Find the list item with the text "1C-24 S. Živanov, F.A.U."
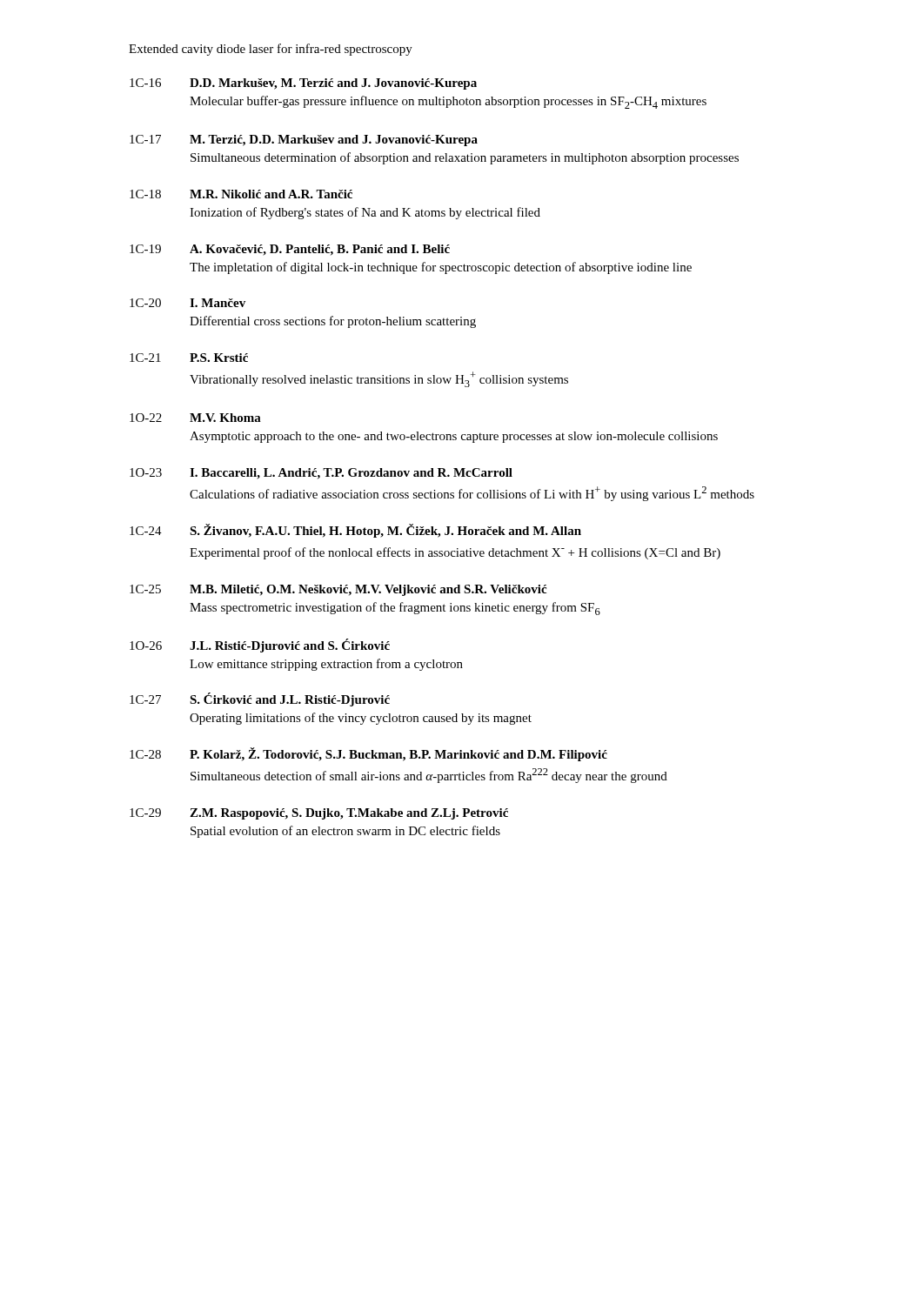924x1305 pixels. (x=497, y=543)
